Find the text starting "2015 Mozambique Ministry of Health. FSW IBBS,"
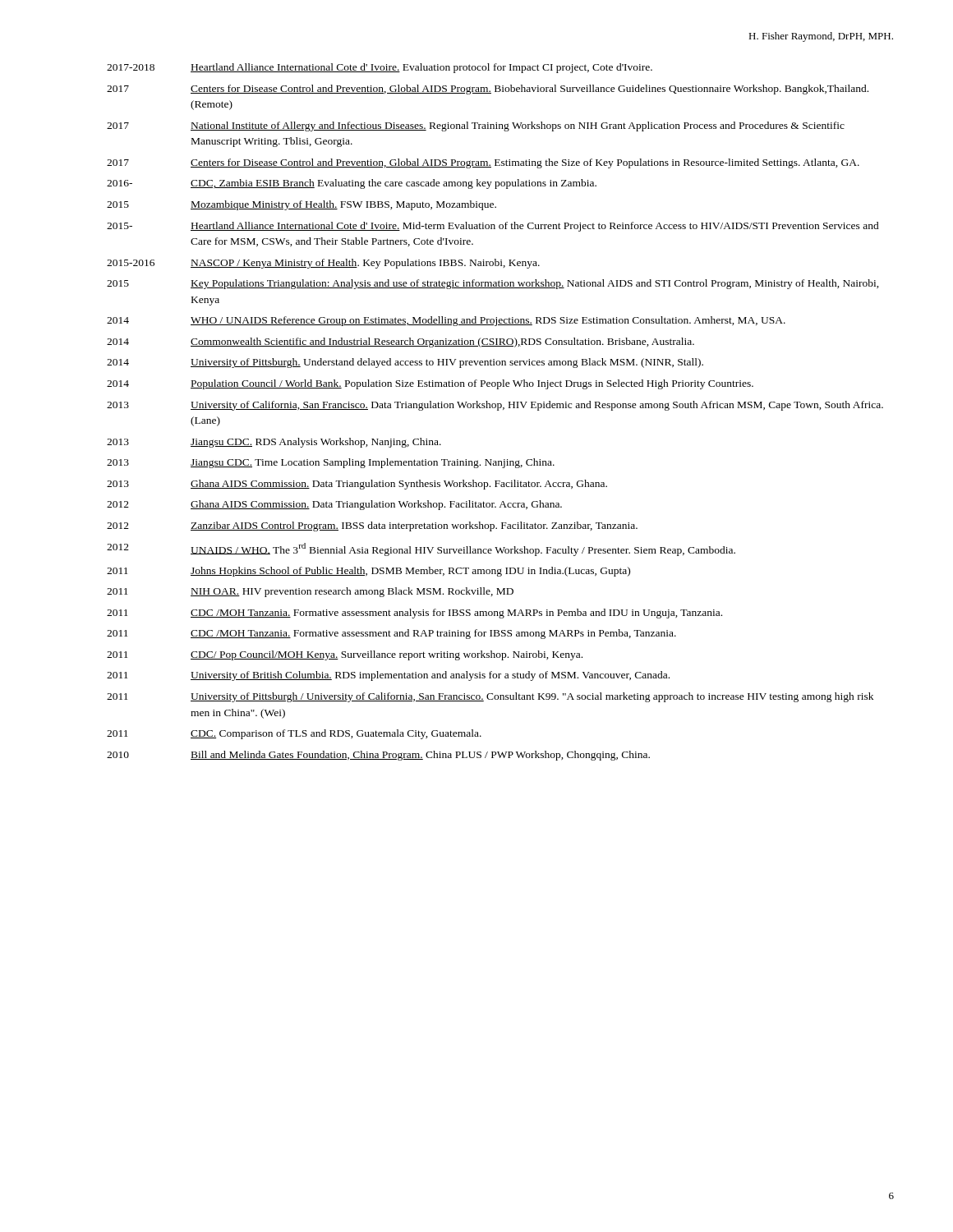 [500, 204]
